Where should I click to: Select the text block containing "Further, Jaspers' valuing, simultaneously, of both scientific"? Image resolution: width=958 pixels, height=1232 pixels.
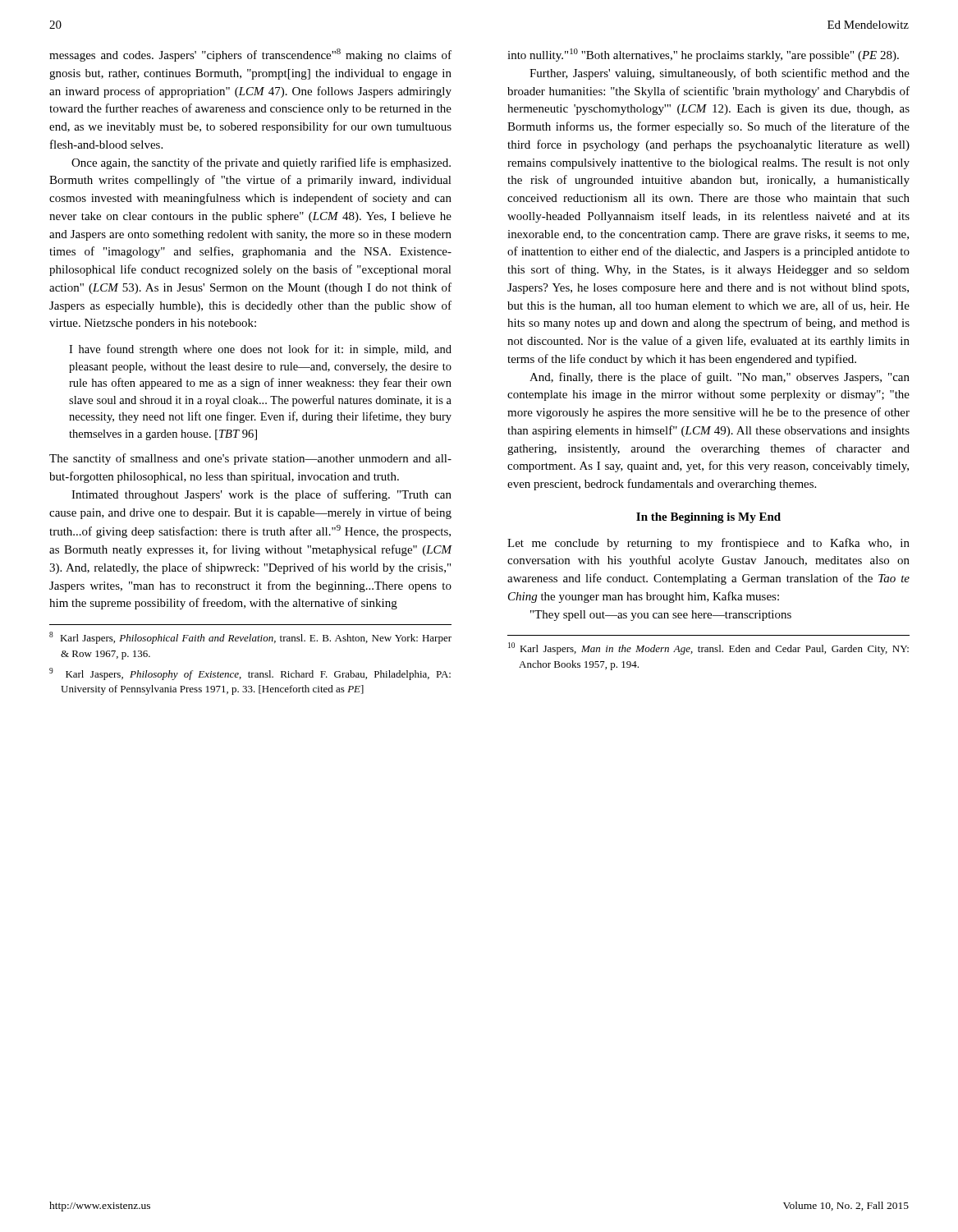708,217
